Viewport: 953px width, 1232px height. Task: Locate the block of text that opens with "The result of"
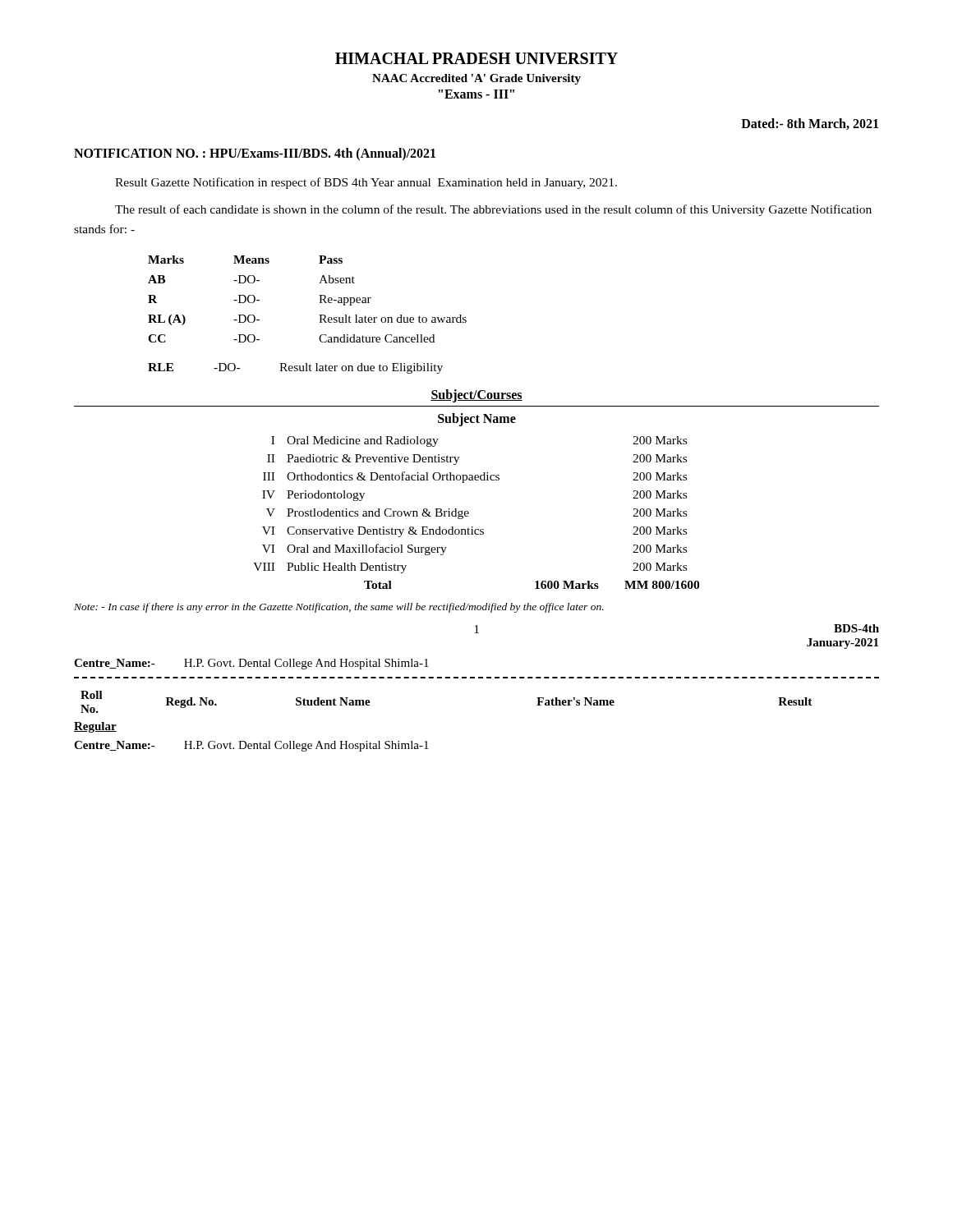473,219
